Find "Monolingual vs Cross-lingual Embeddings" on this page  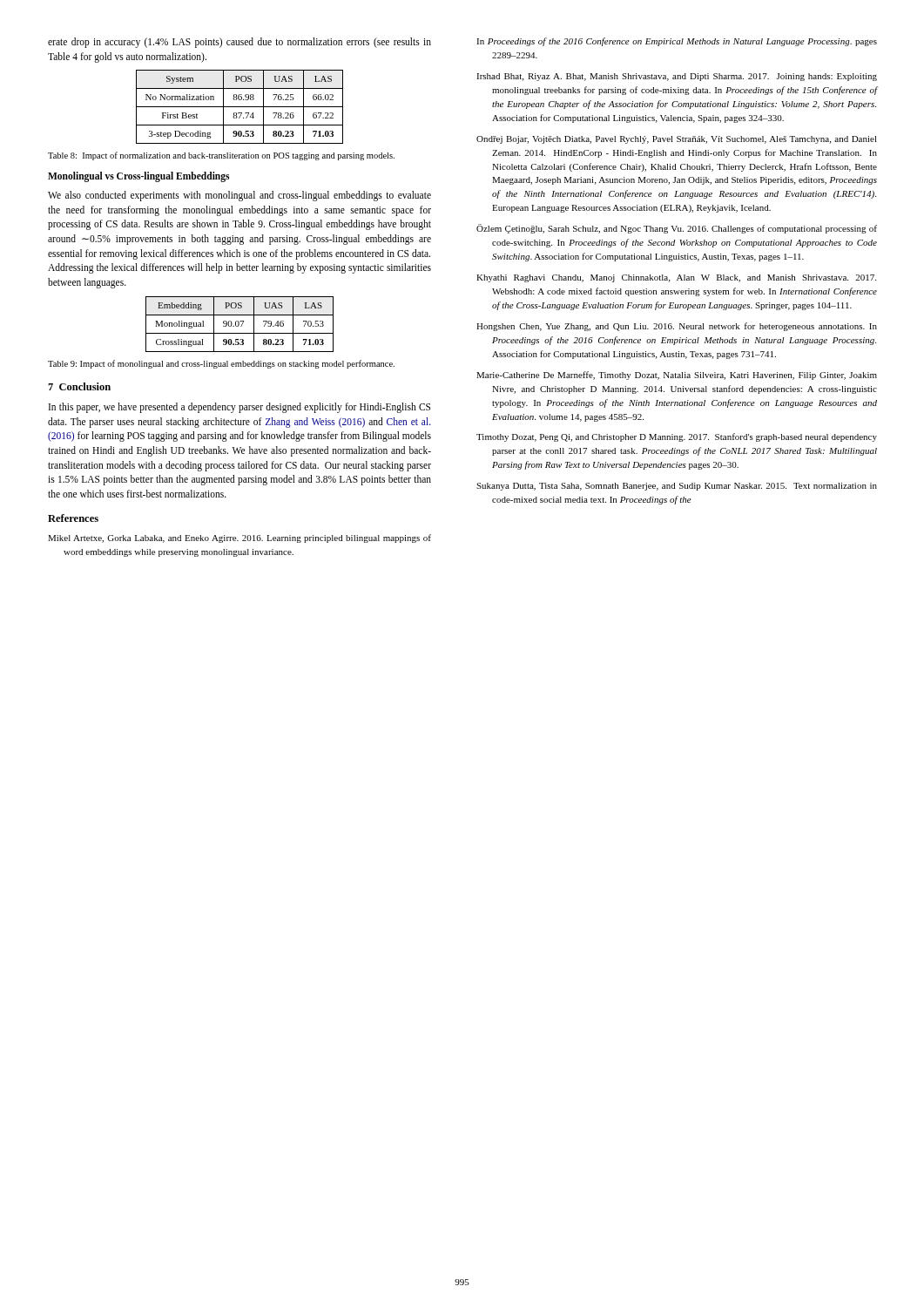(239, 177)
